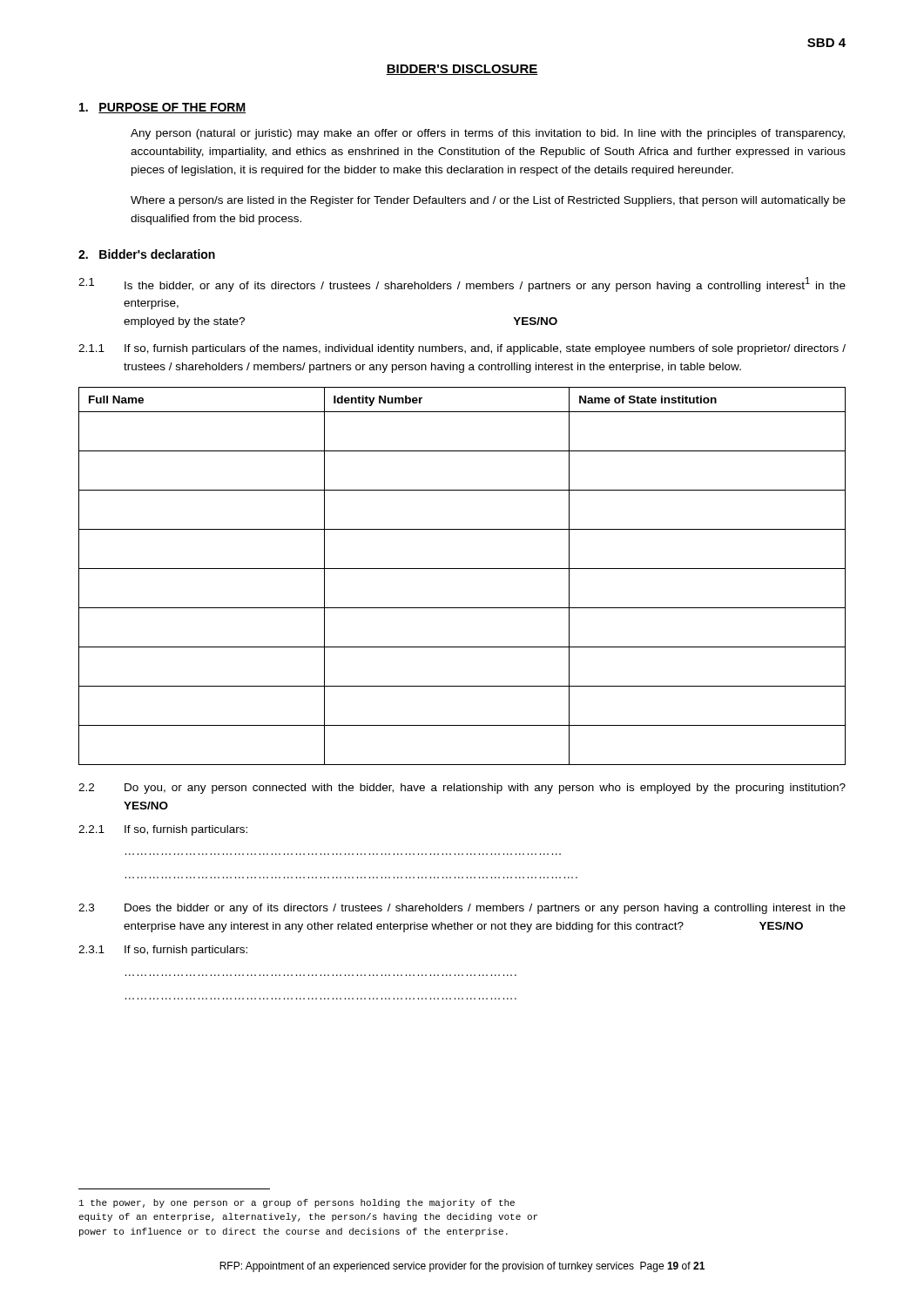924x1307 pixels.
Task: Locate the list item with the text "2.3.1 If so, furnish particulars:"
Action: click(x=163, y=951)
